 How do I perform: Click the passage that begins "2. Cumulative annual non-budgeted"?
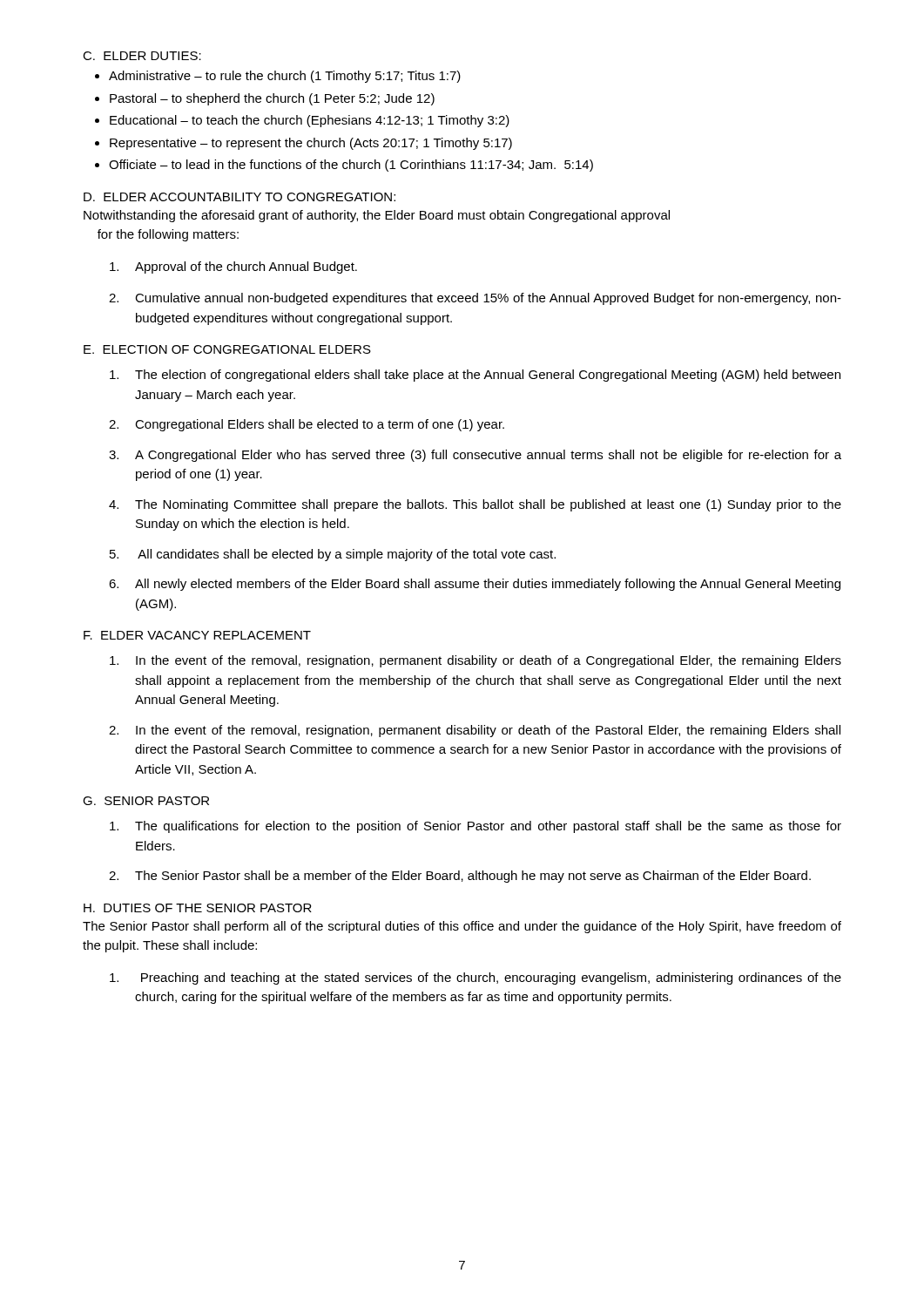tap(475, 308)
